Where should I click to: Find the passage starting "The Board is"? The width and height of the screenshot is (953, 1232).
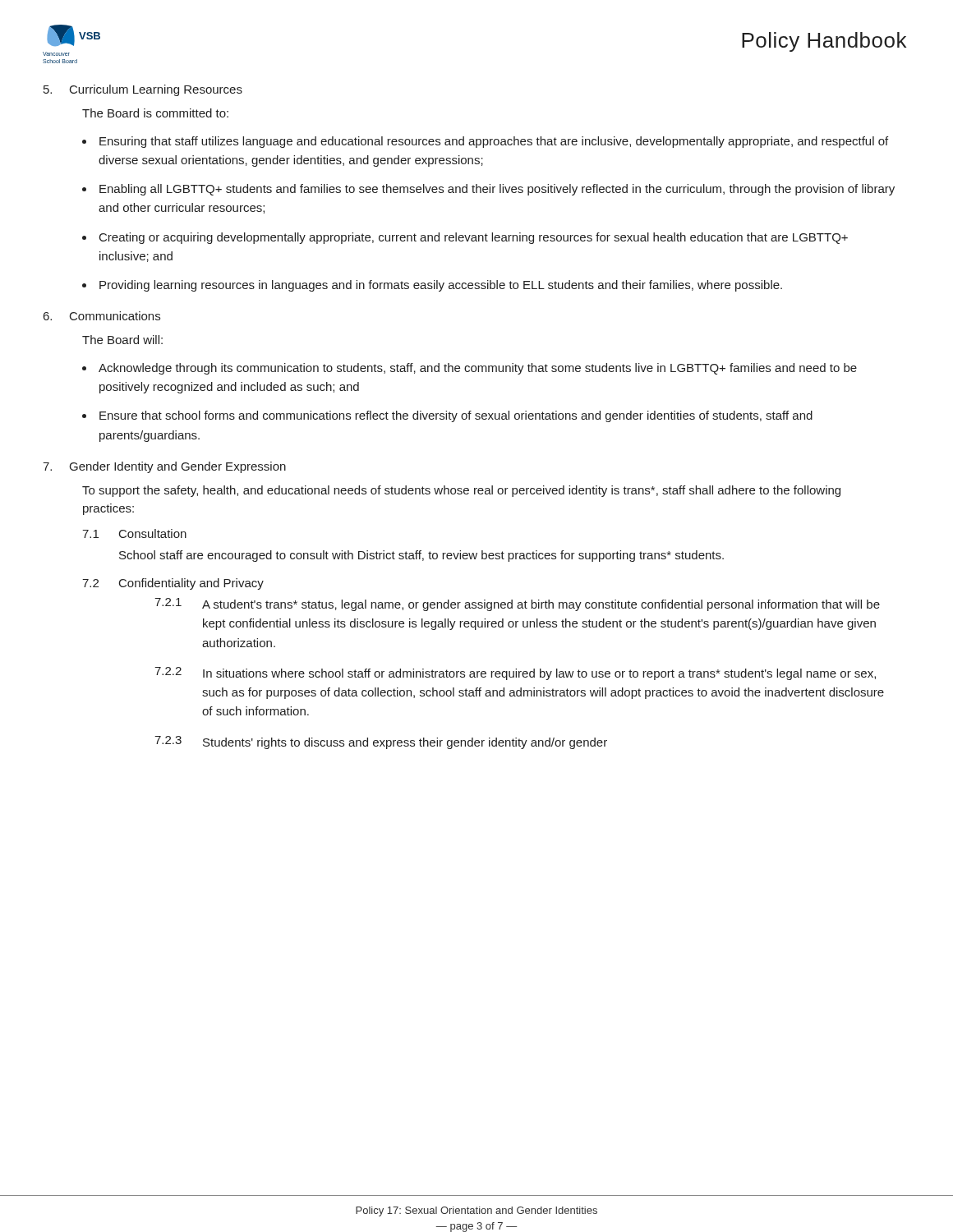(x=156, y=113)
